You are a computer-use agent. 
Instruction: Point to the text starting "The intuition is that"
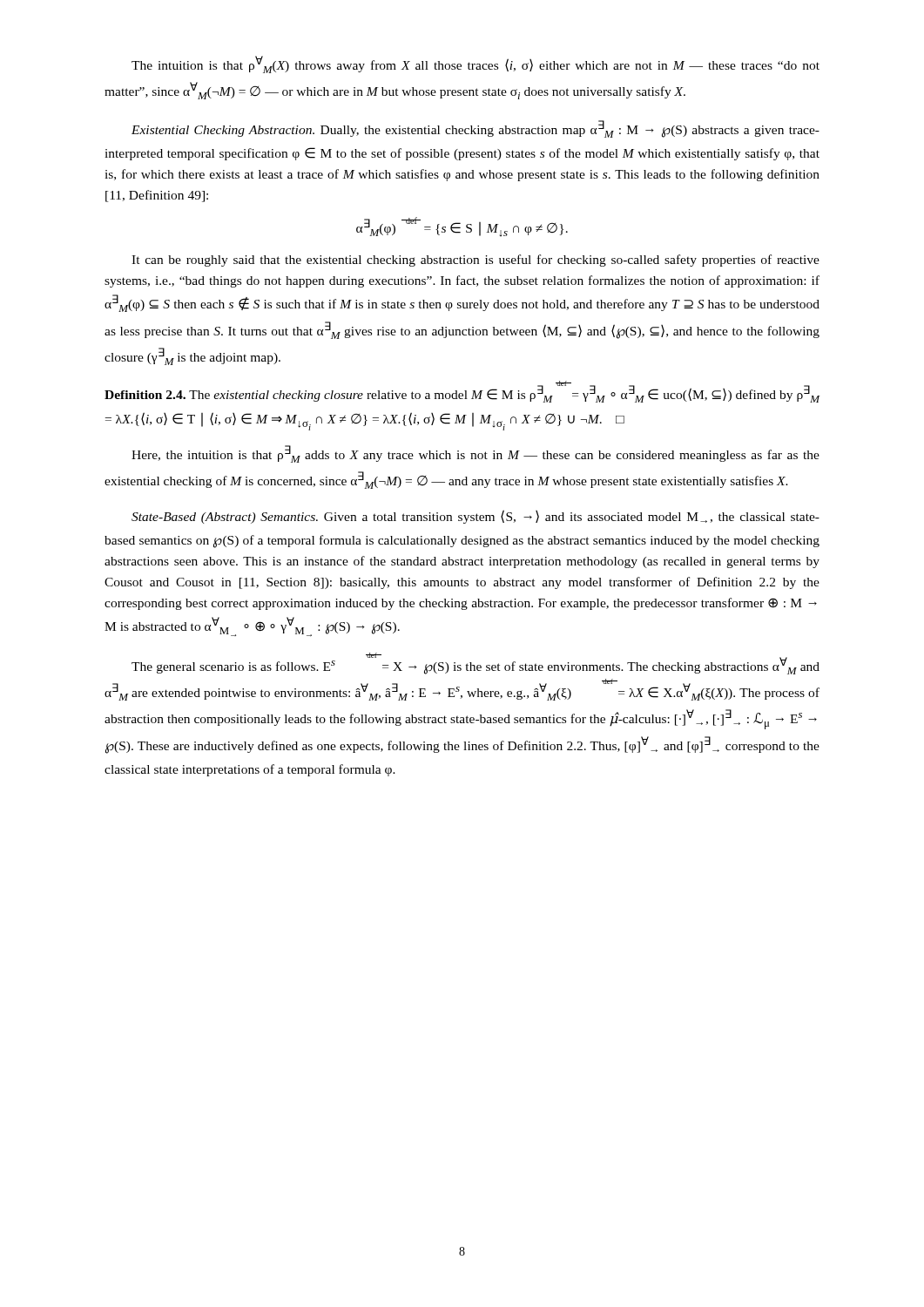pyautogui.click(x=462, y=79)
